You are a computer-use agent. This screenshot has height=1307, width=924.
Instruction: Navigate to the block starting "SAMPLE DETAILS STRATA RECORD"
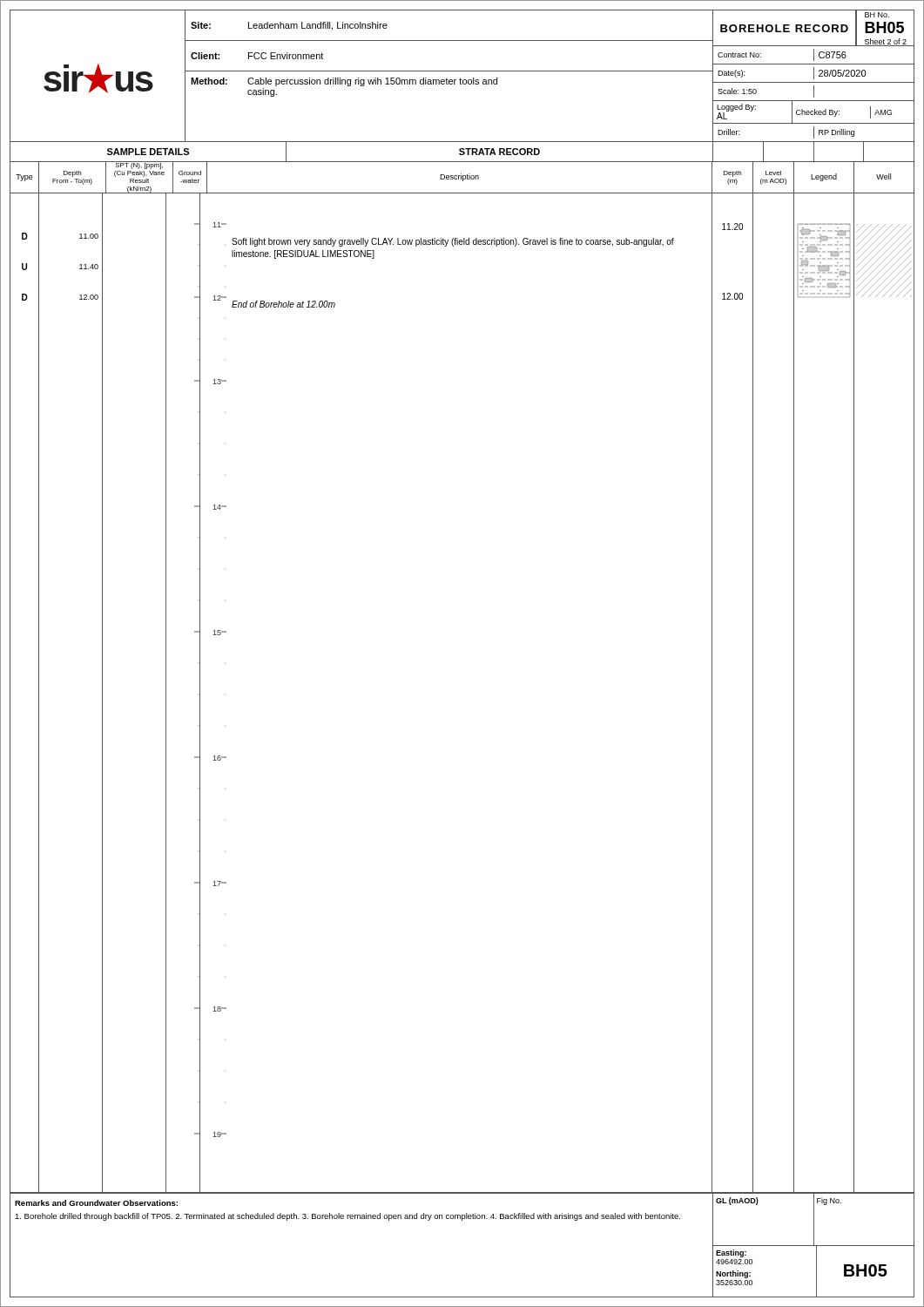pyautogui.click(x=462, y=152)
